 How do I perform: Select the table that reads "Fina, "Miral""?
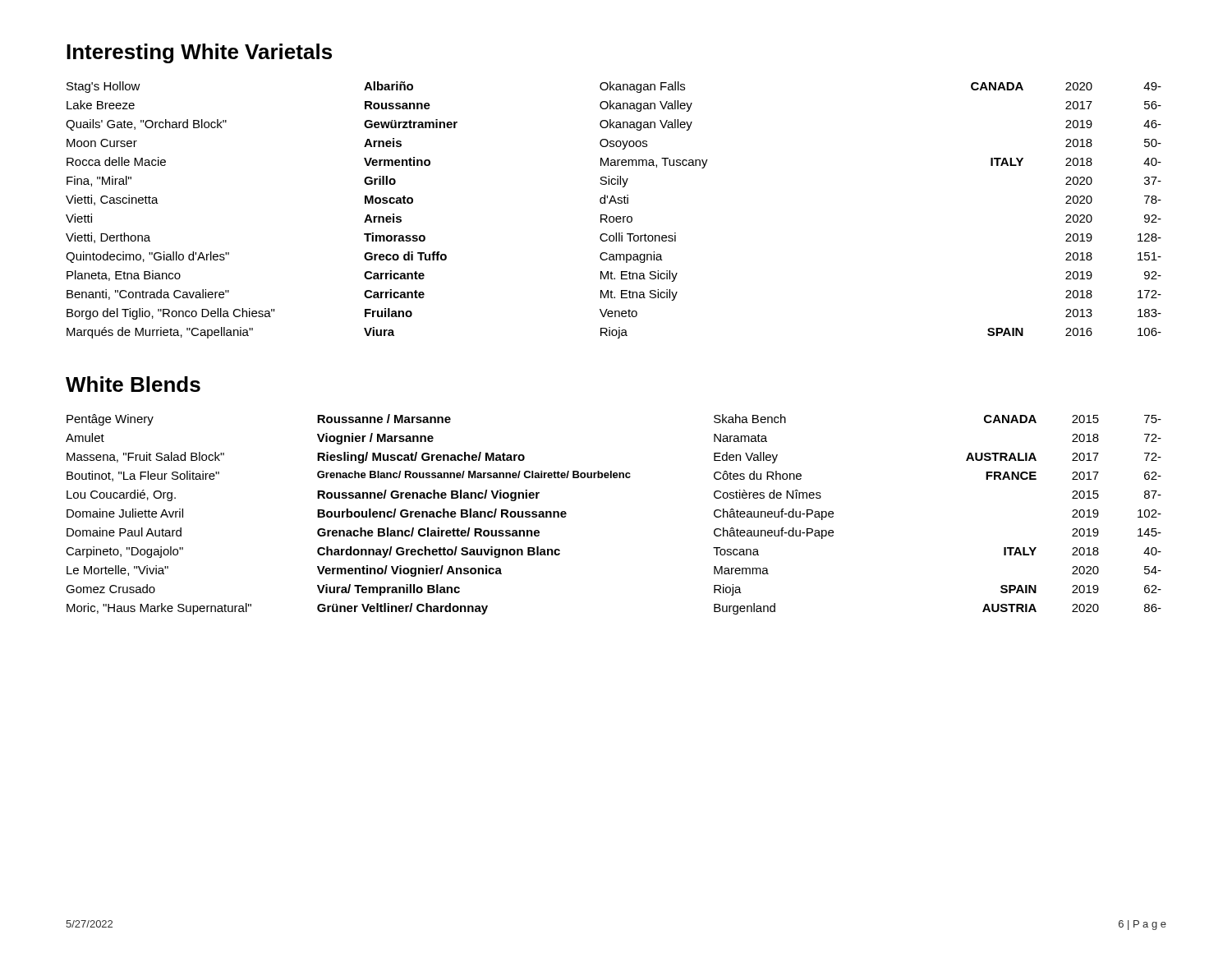[x=616, y=209]
